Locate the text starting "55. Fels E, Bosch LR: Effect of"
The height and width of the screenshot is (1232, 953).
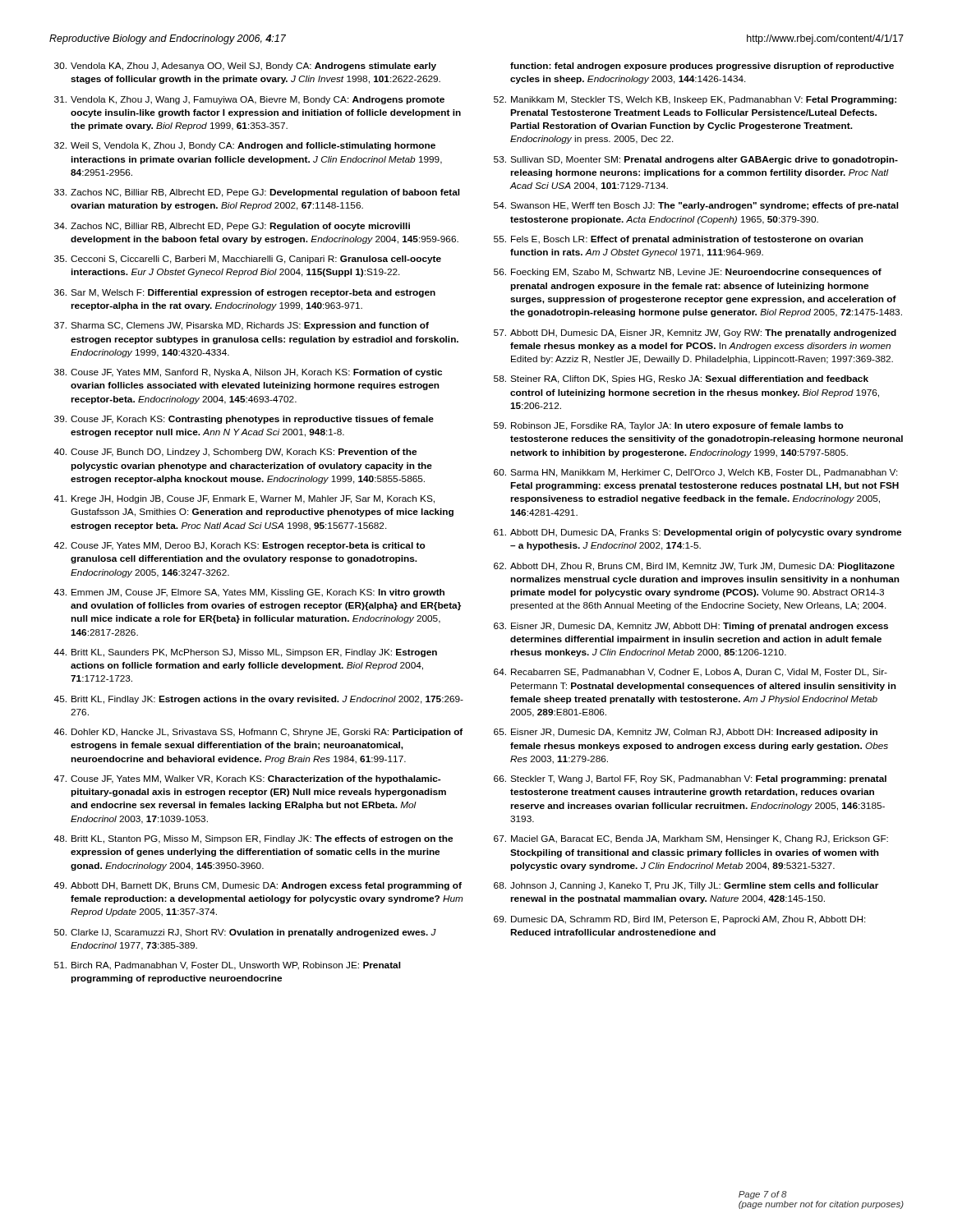[x=696, y=246]
